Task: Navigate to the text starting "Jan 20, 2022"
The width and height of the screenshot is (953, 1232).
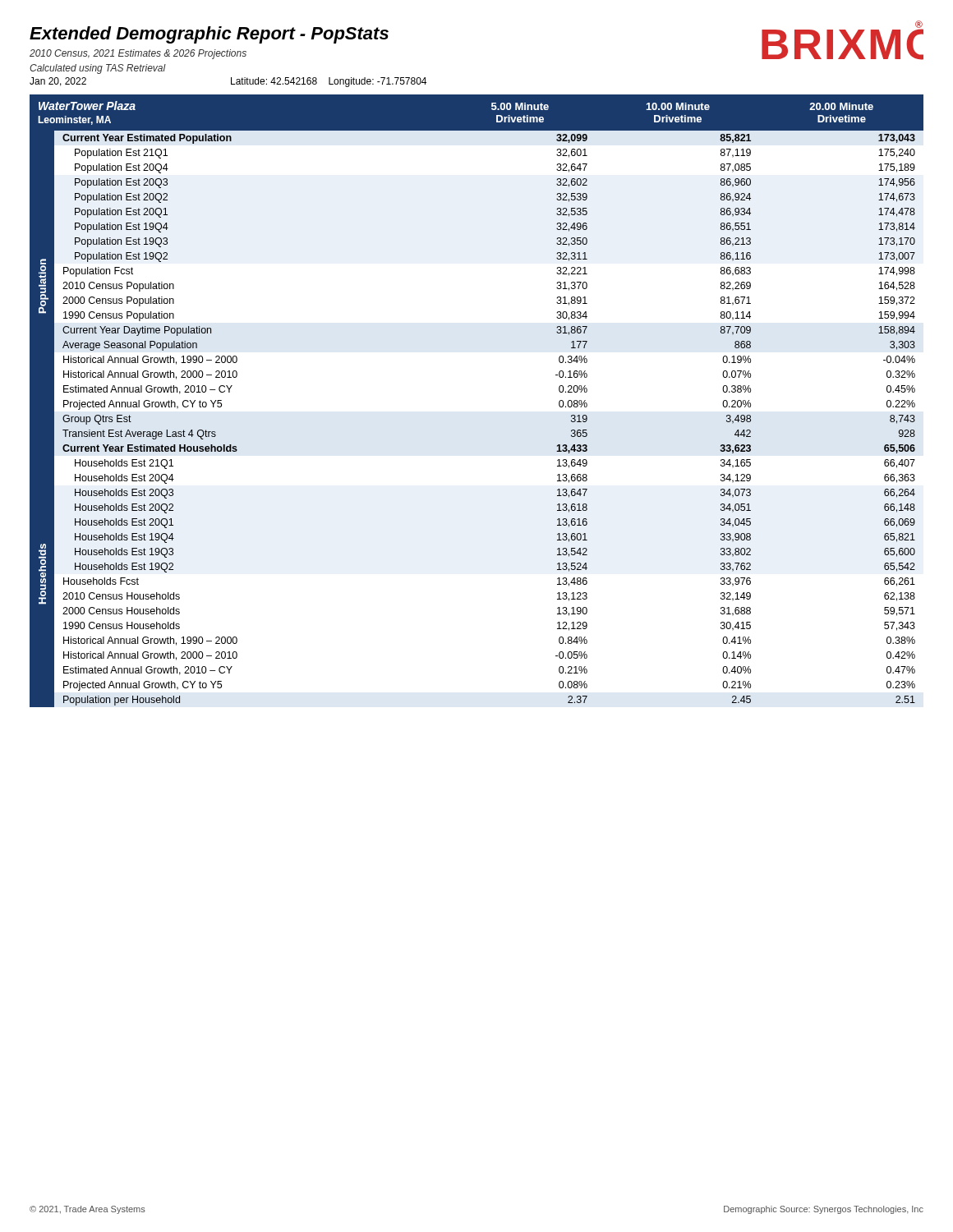Action: (58, 81)
